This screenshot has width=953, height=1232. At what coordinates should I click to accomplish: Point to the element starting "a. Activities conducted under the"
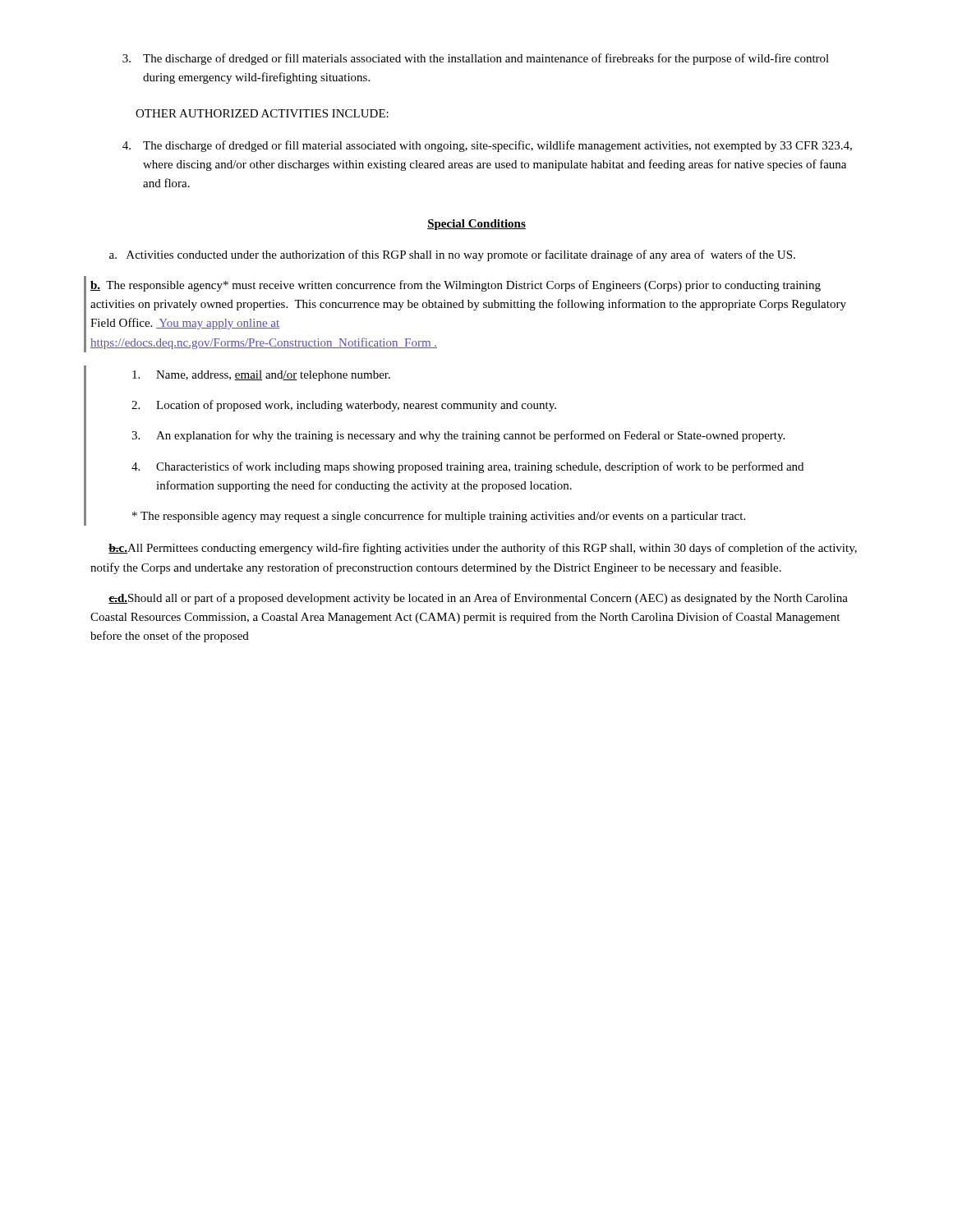443,254
